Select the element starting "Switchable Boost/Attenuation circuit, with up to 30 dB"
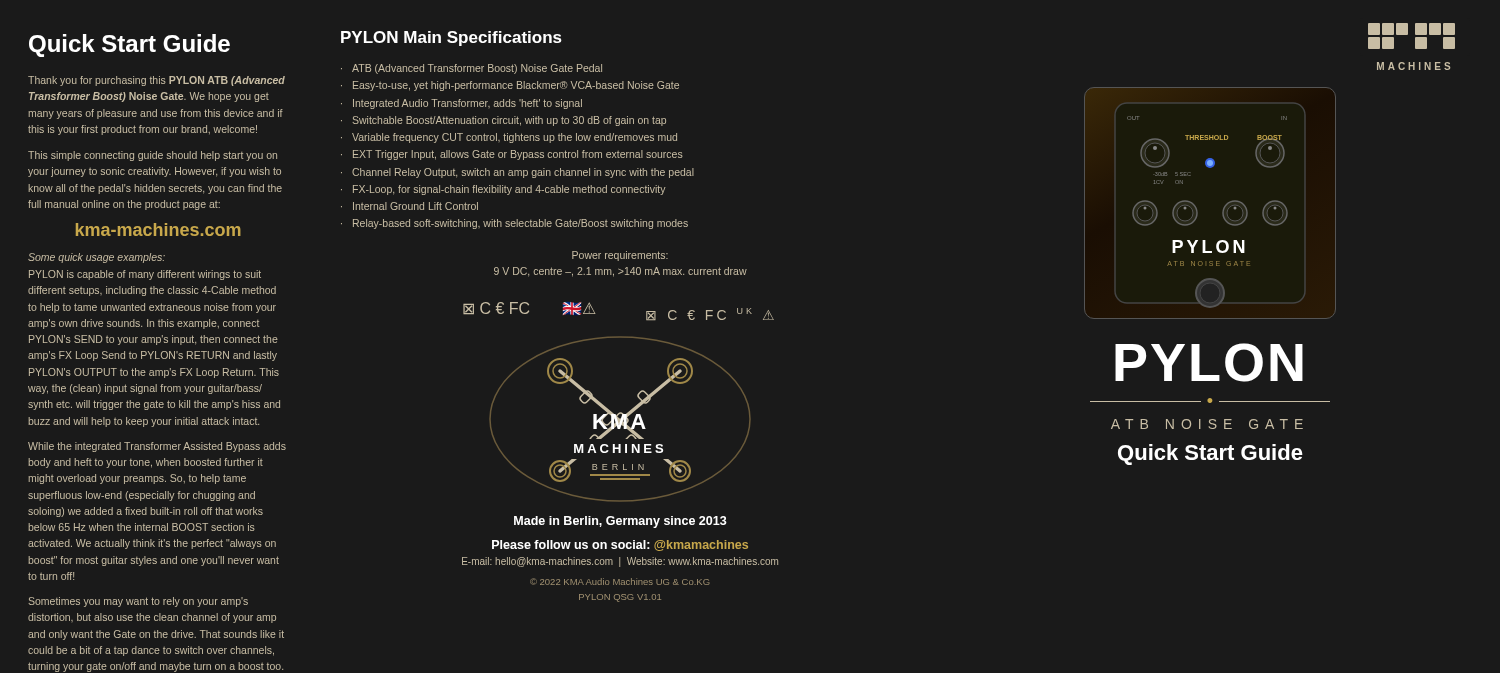1500x673 pixels. (x=509, y=120)
